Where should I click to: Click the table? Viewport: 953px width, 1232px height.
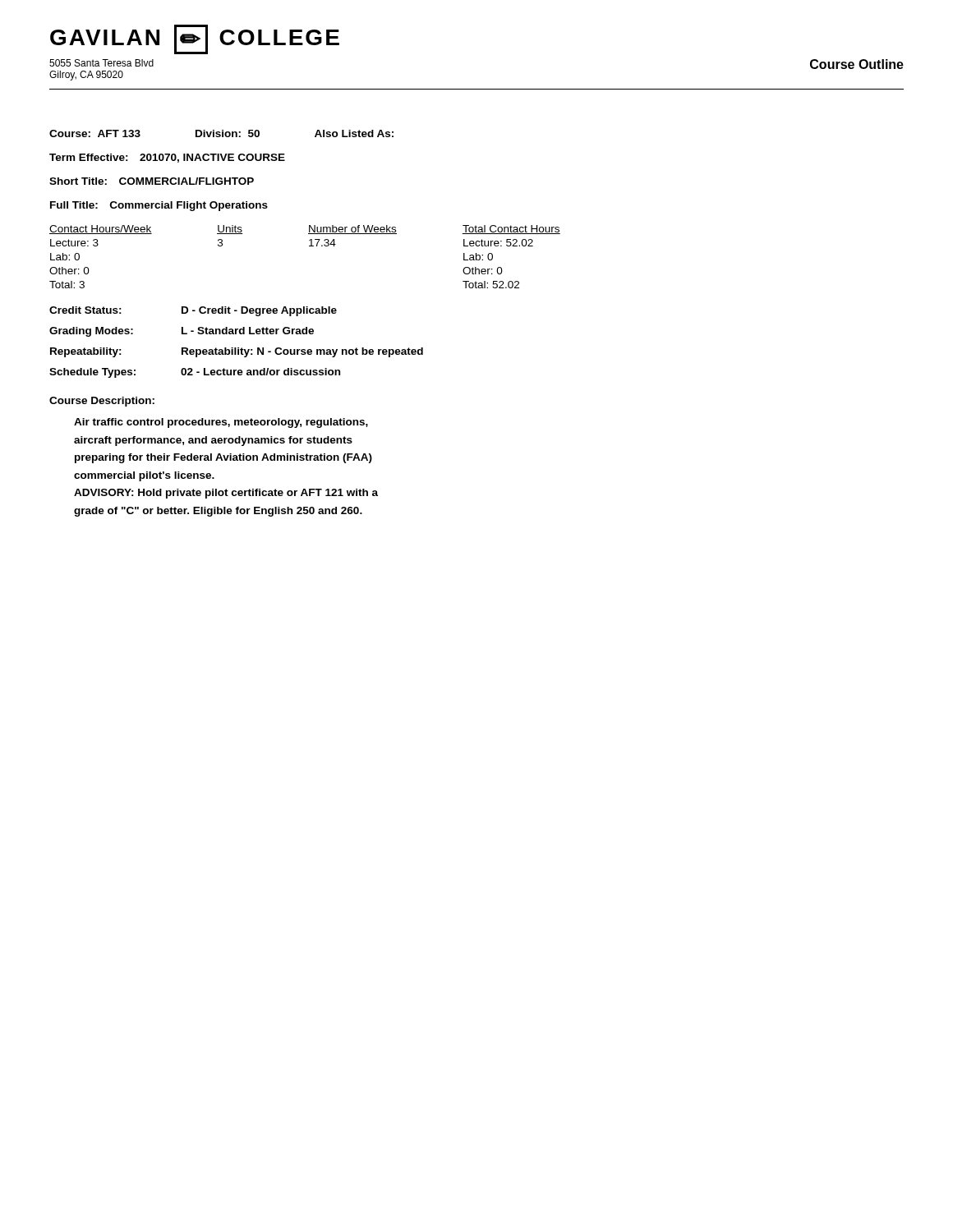click(x=476, y=257)
